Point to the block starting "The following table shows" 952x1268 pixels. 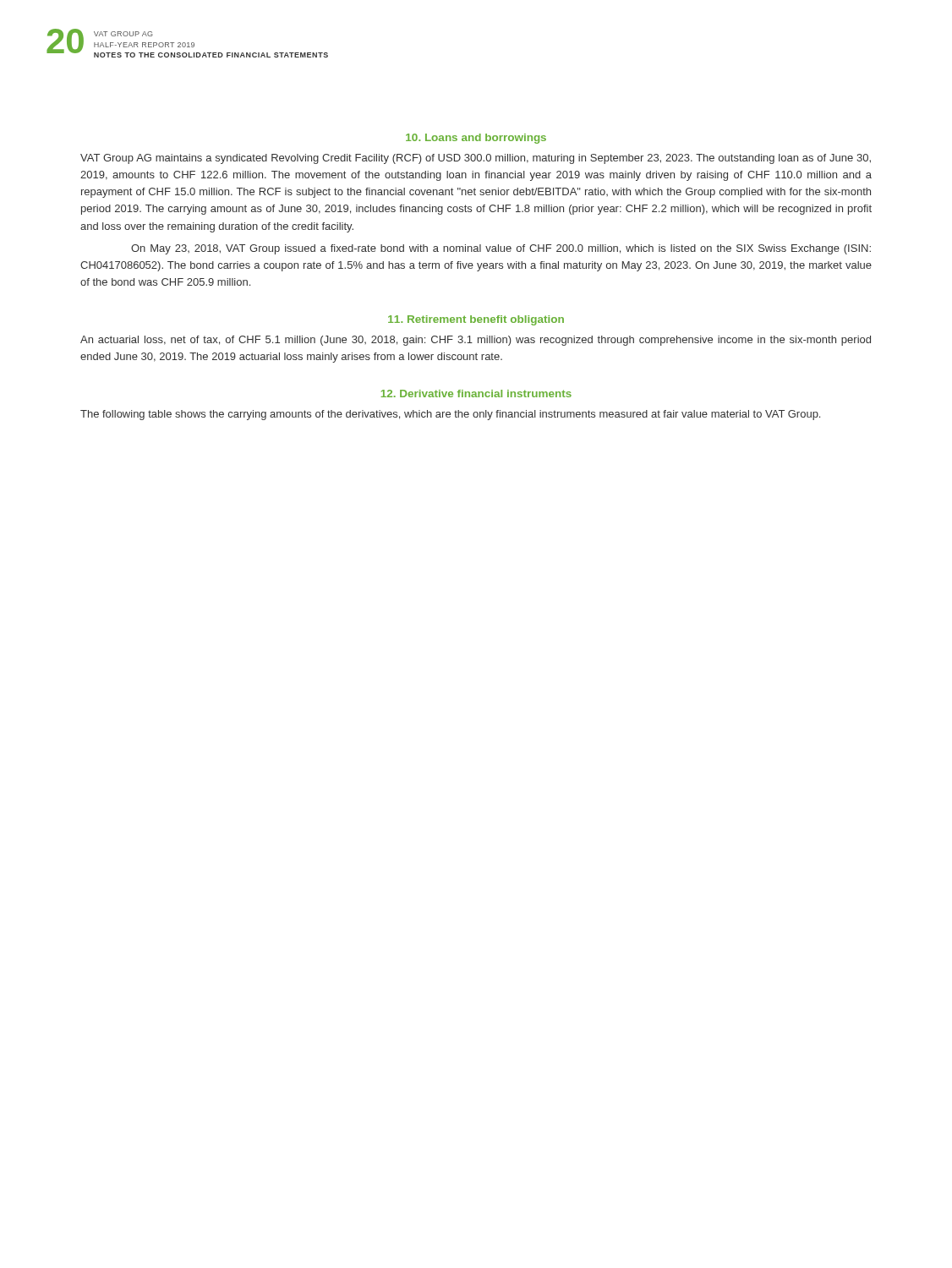(451, 414)
